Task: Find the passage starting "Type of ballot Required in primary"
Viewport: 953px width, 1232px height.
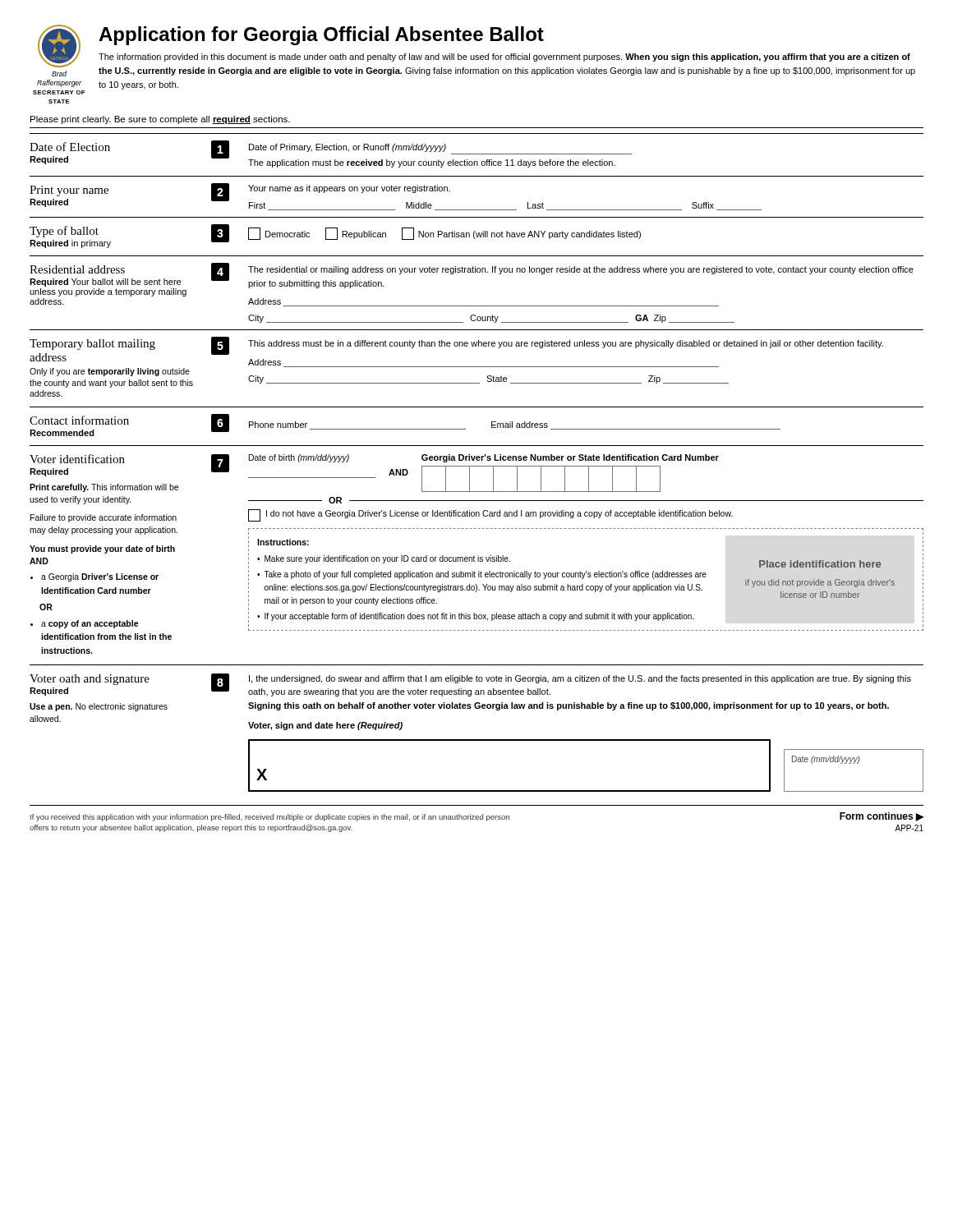Action: 70,236
